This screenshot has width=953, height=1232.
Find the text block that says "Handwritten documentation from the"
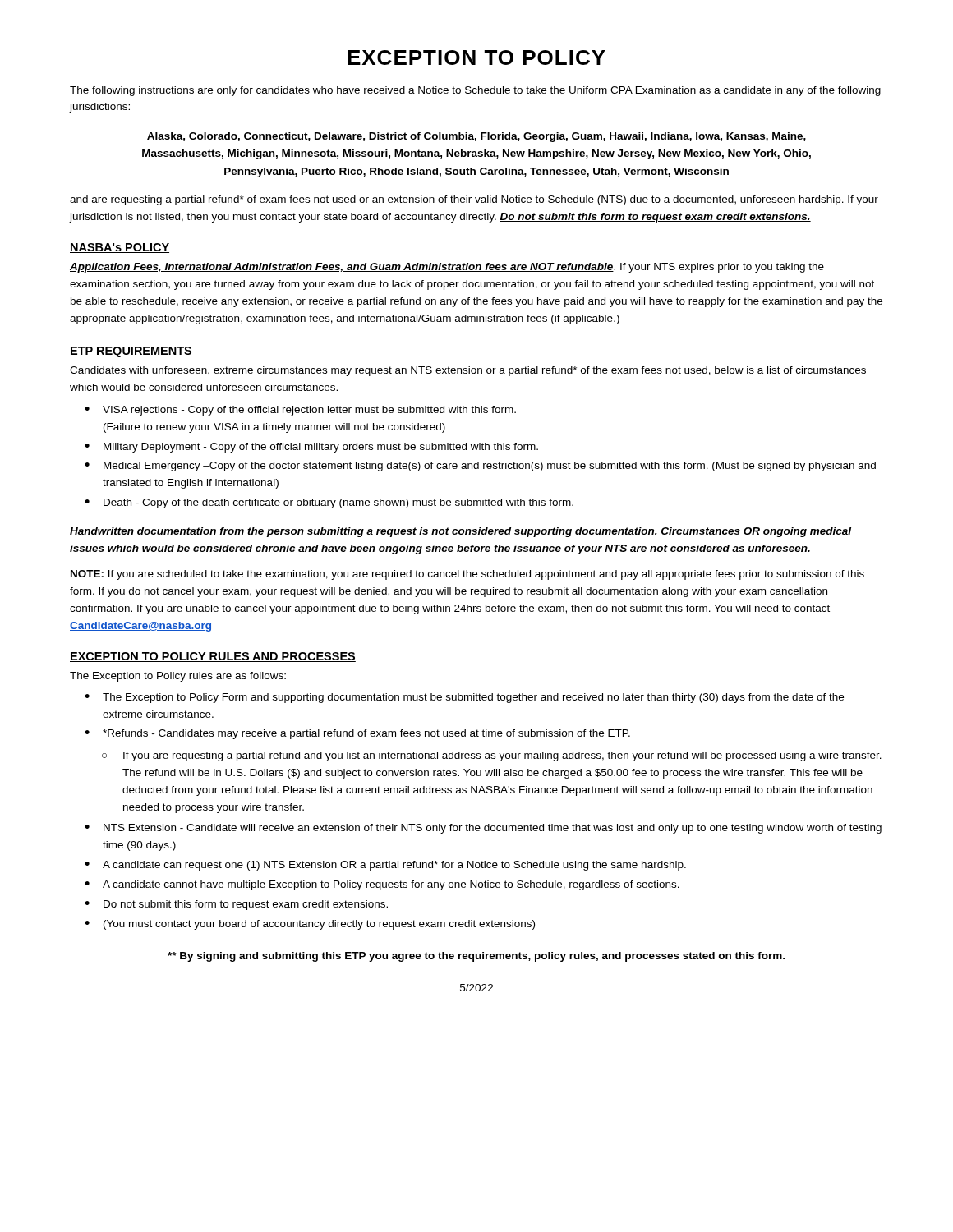(461, 540)
